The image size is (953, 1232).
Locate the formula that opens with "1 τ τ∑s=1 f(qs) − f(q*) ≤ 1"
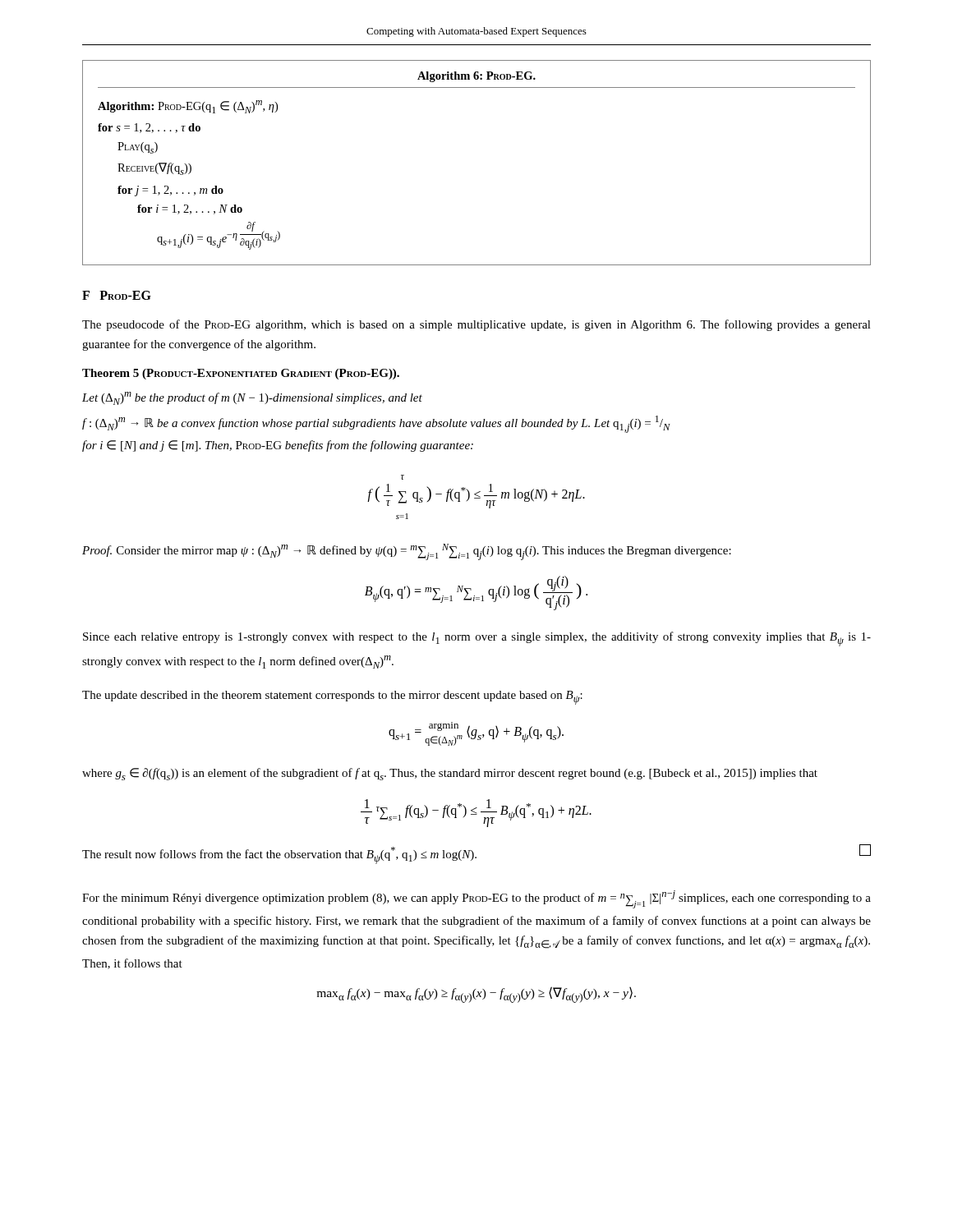(x=476, y=812)
